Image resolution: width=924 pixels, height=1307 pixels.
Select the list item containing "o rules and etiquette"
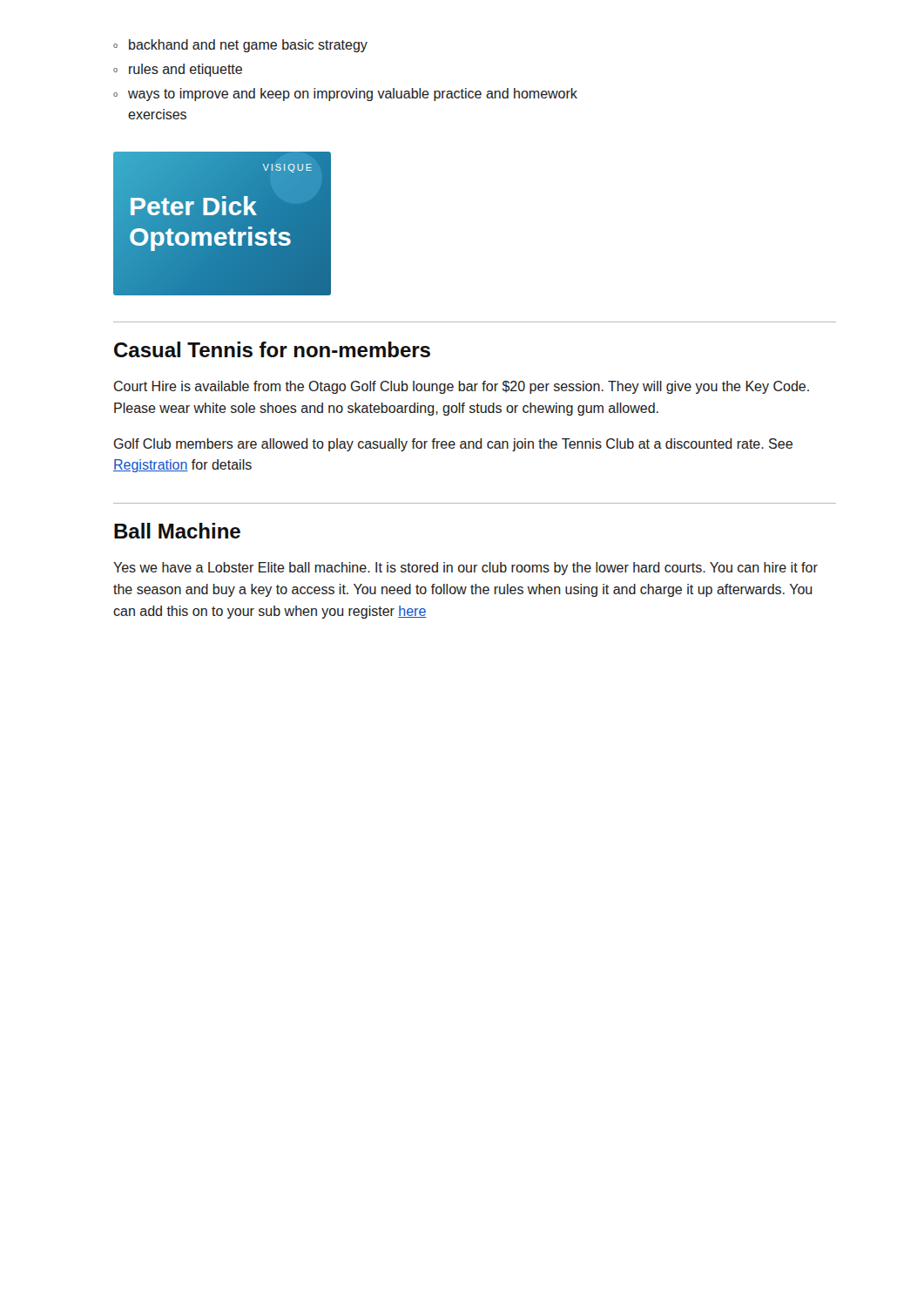pyautogui.click(x=178, y=70)
